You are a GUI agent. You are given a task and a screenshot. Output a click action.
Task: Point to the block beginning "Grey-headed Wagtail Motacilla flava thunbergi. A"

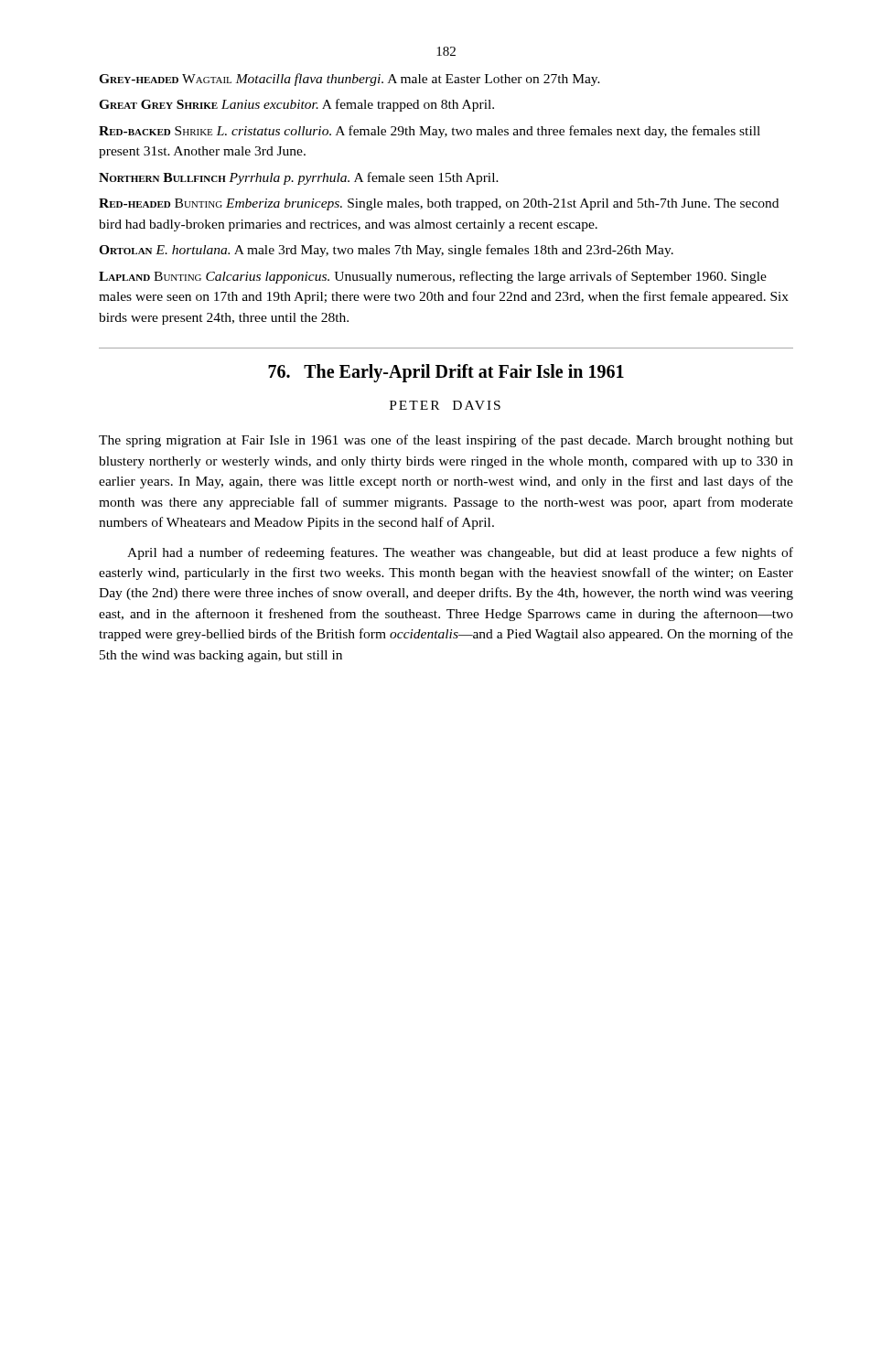coord(446,79)
